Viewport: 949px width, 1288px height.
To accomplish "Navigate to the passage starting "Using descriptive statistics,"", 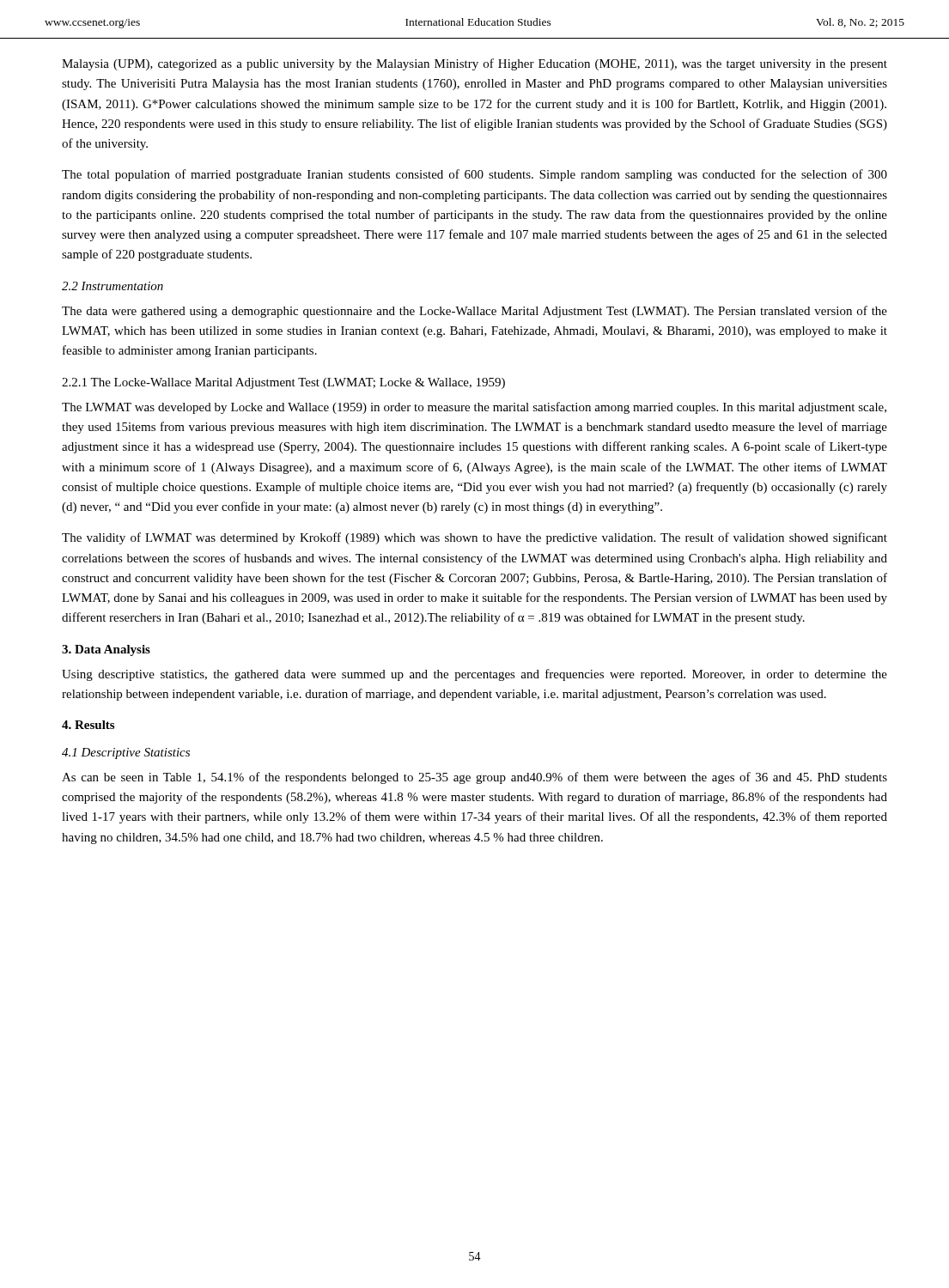I will tap(474, 684).
